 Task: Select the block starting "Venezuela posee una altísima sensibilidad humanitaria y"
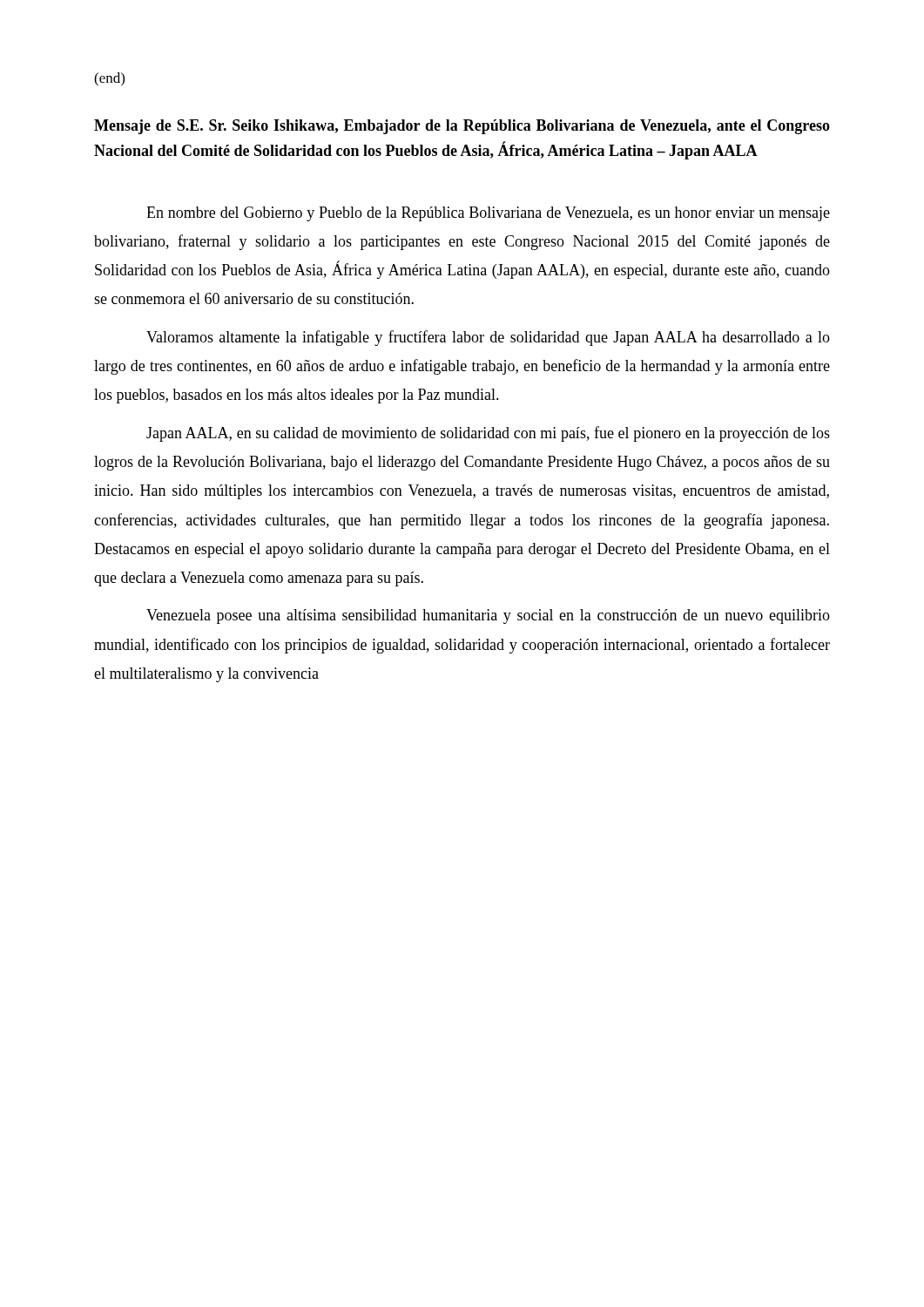(x=462, y=645)
